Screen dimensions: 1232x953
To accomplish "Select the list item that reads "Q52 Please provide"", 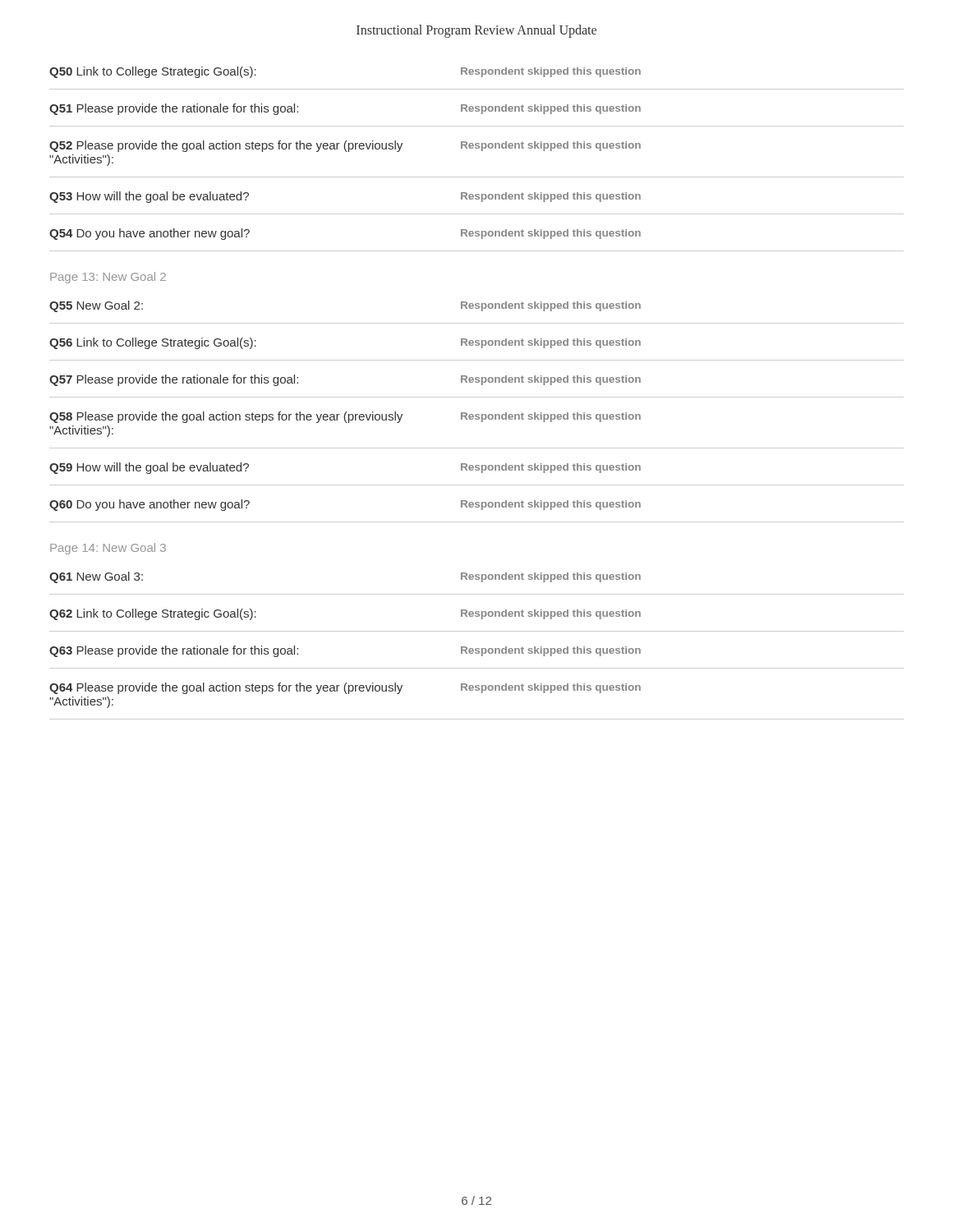I will coord(476,152).
